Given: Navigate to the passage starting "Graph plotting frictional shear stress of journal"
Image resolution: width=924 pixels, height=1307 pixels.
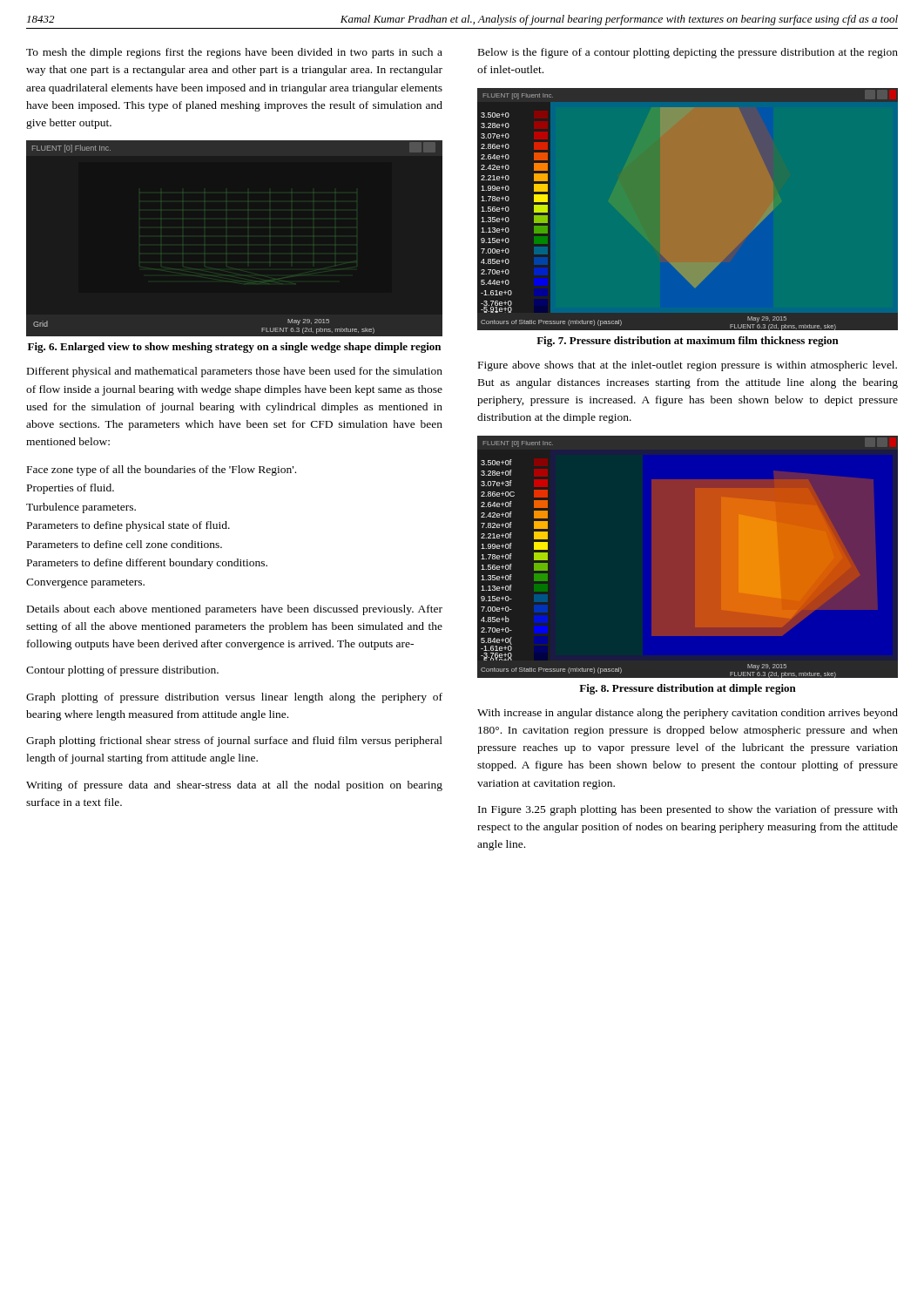Looking at the screenshot, I should [x=234, y=749].
